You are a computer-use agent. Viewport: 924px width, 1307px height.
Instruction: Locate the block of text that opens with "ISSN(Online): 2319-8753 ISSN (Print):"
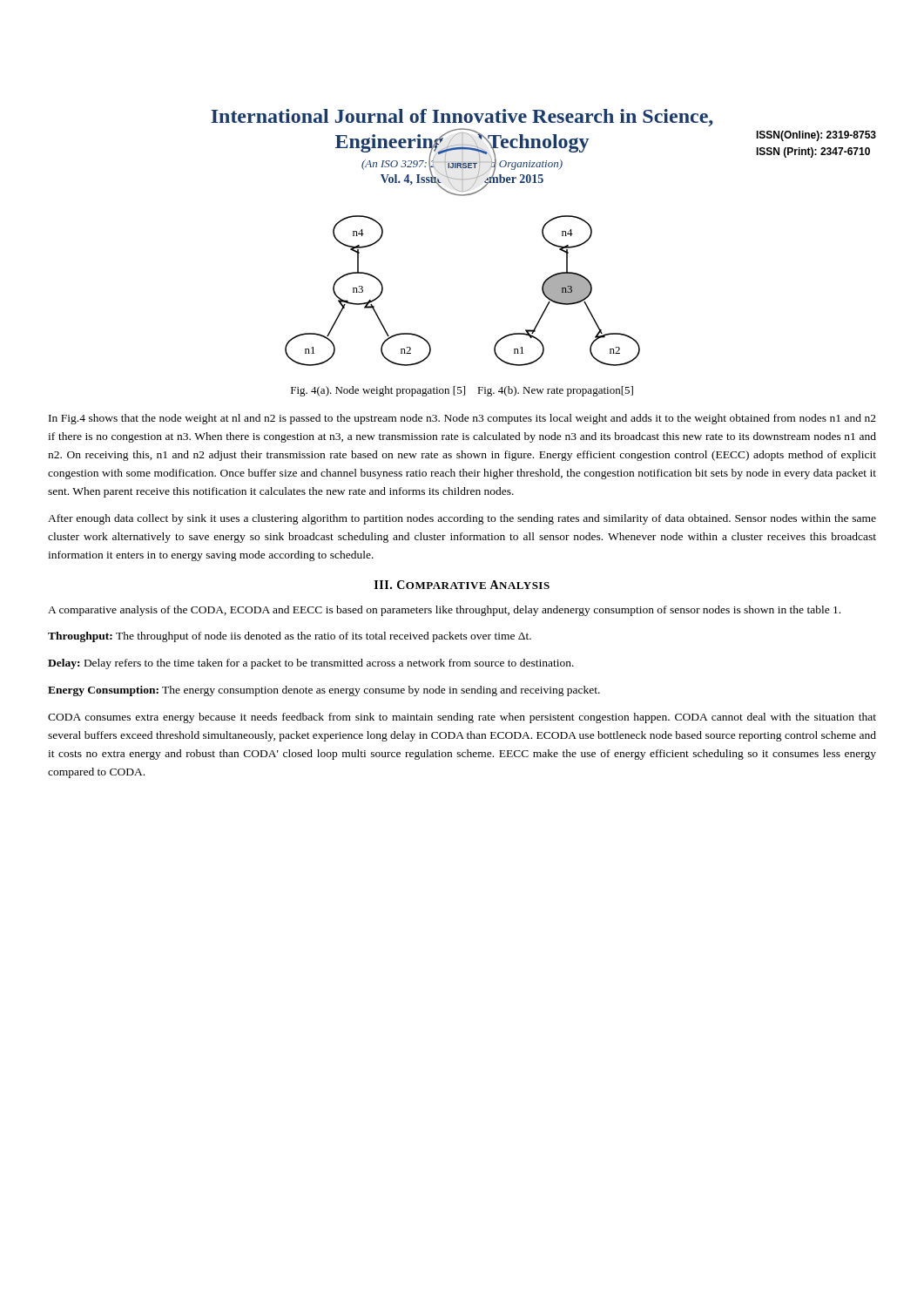[816, 143]
